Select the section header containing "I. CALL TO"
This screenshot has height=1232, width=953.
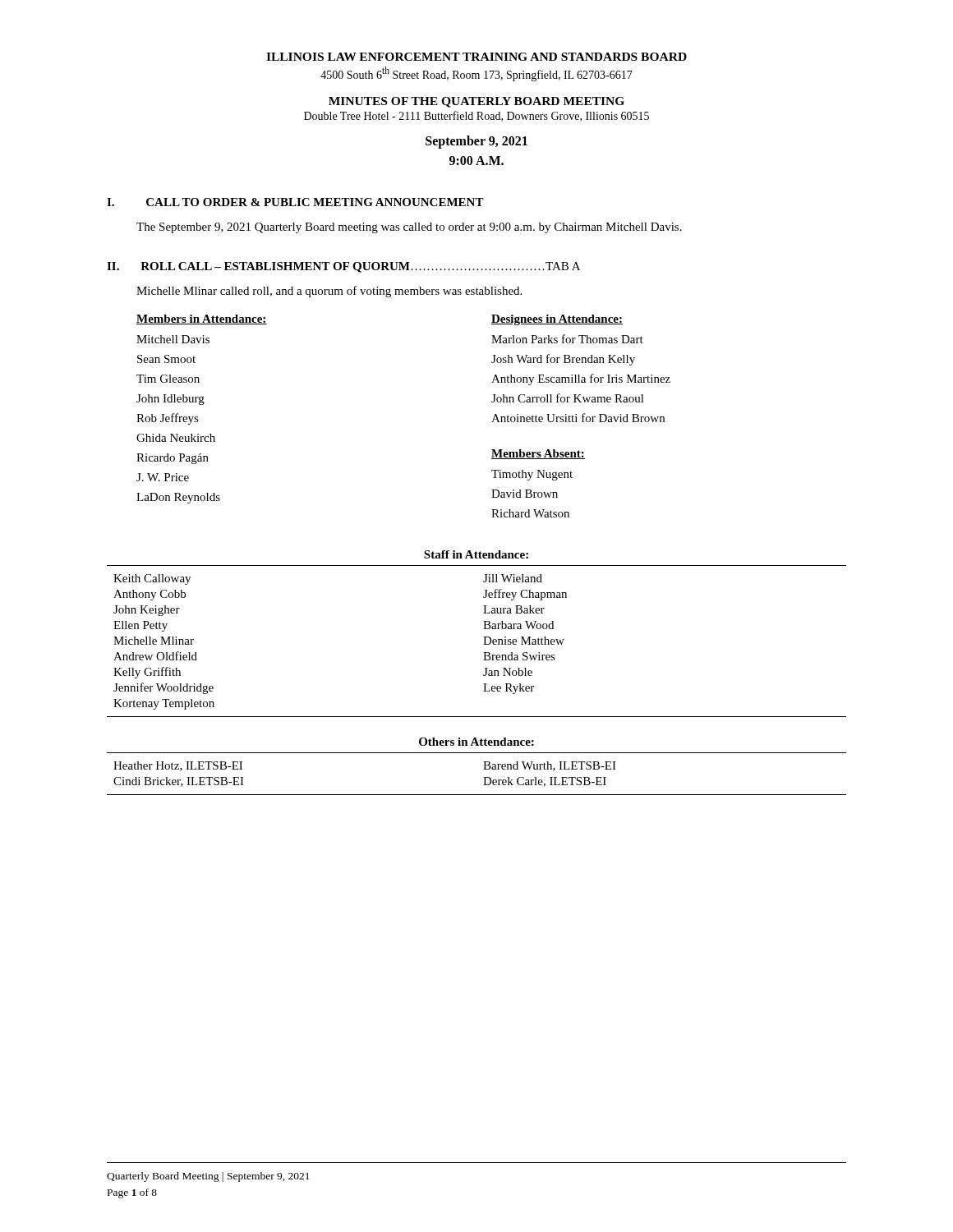pyautogui.click(x=295, y=202)
